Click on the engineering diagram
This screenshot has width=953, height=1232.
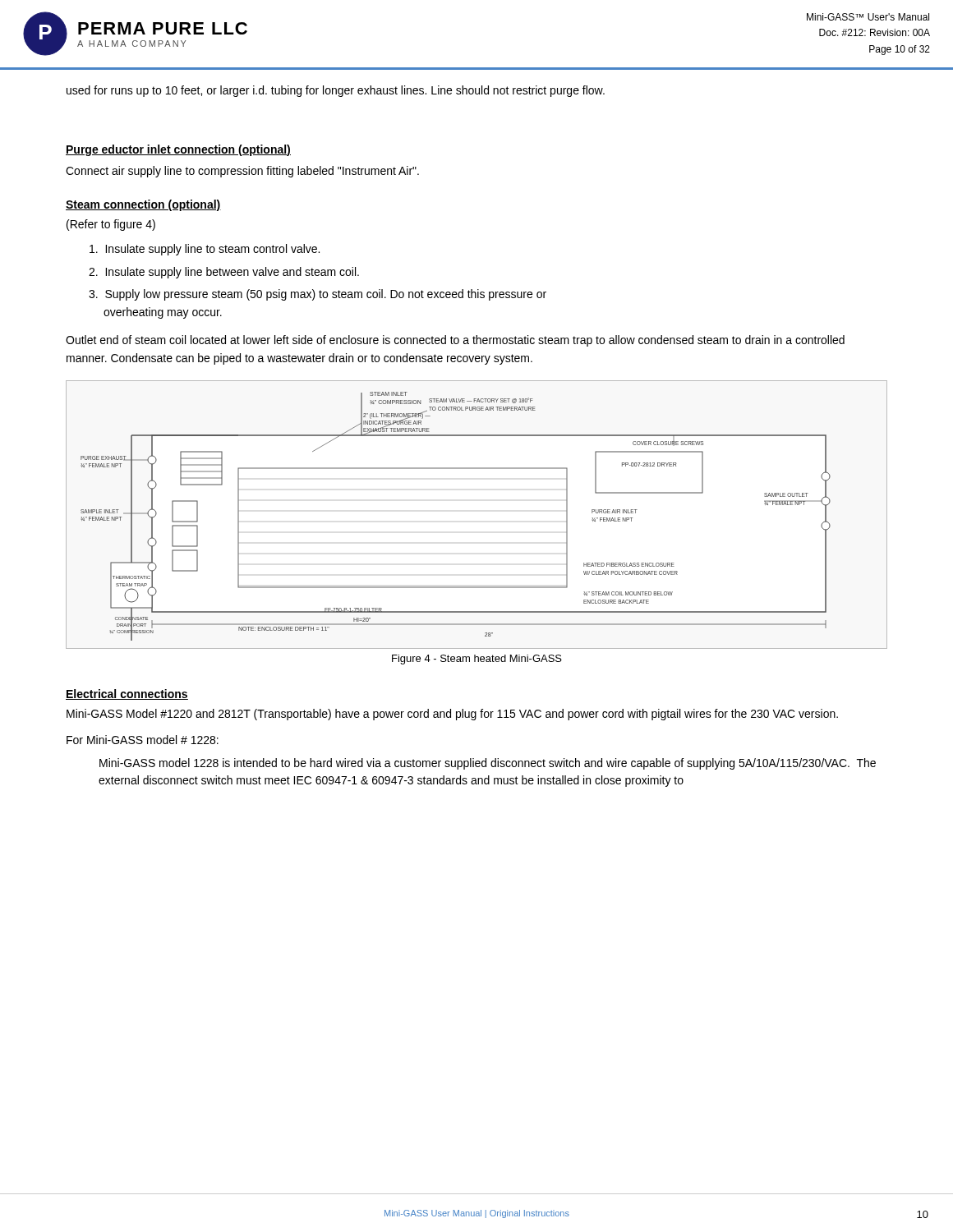pyautogui.click(x=476, y=515)
